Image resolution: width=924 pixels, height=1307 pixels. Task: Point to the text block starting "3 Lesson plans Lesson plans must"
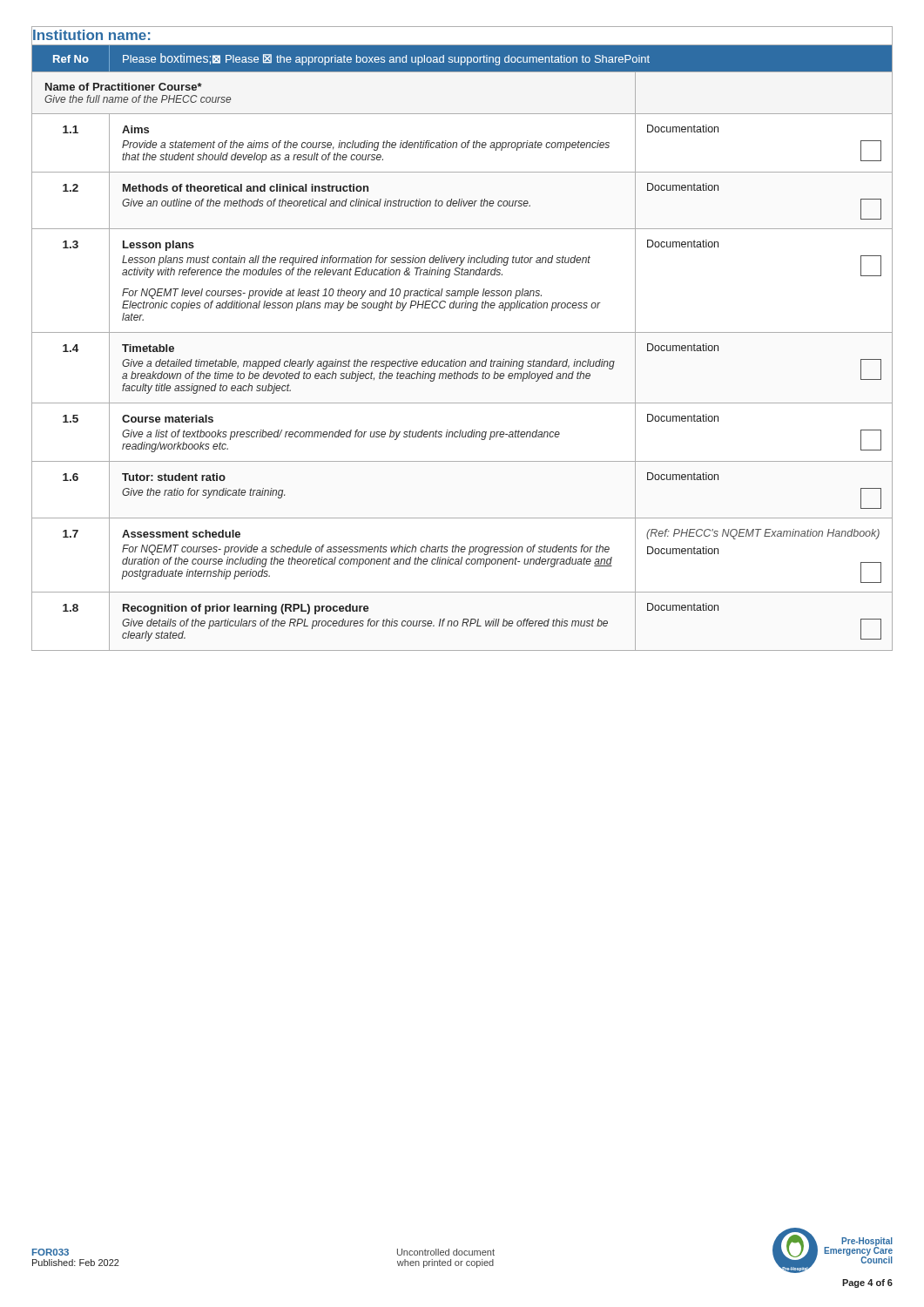462,281
